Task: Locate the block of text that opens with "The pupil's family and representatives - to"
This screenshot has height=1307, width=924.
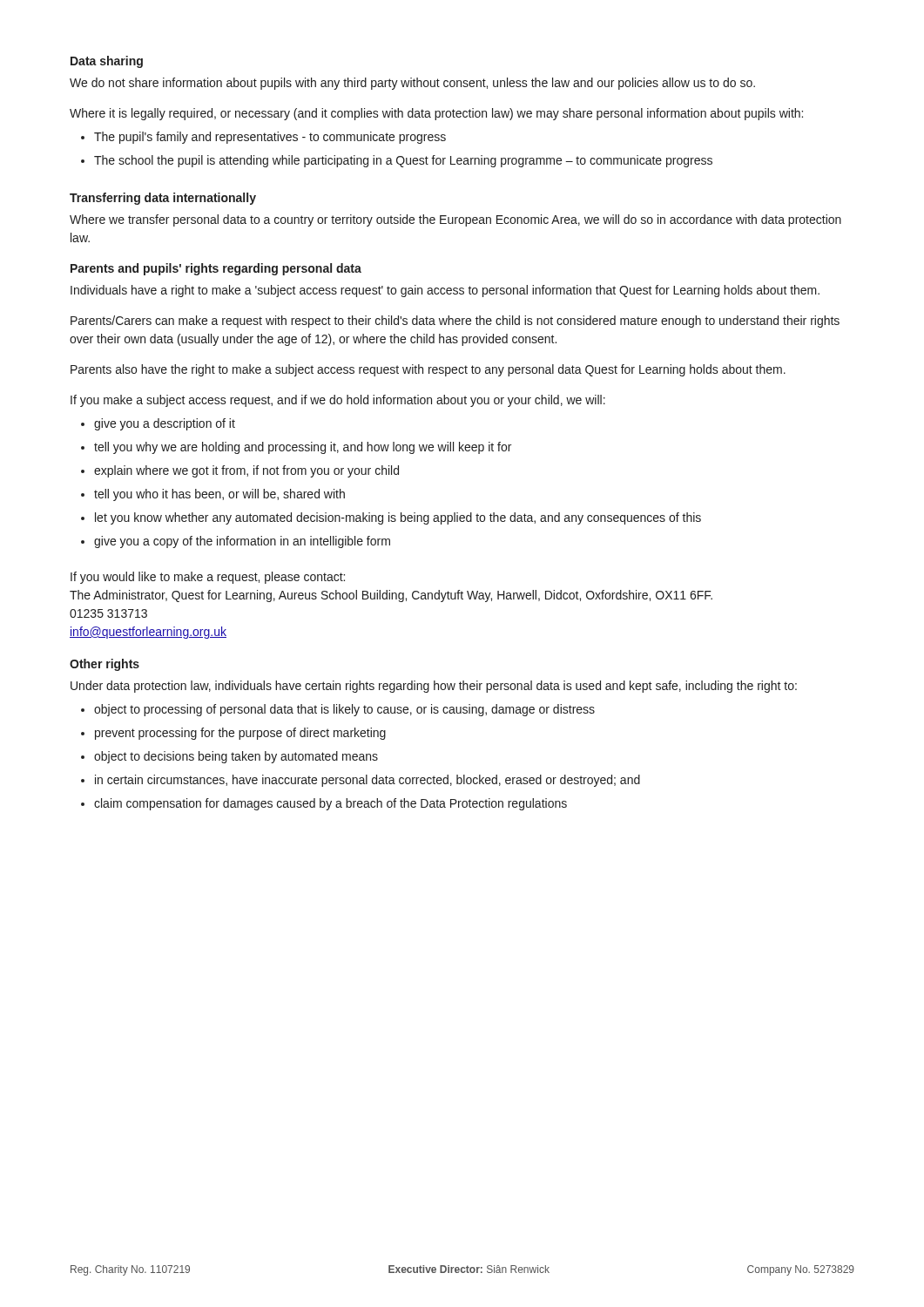Action: point(270,137)
